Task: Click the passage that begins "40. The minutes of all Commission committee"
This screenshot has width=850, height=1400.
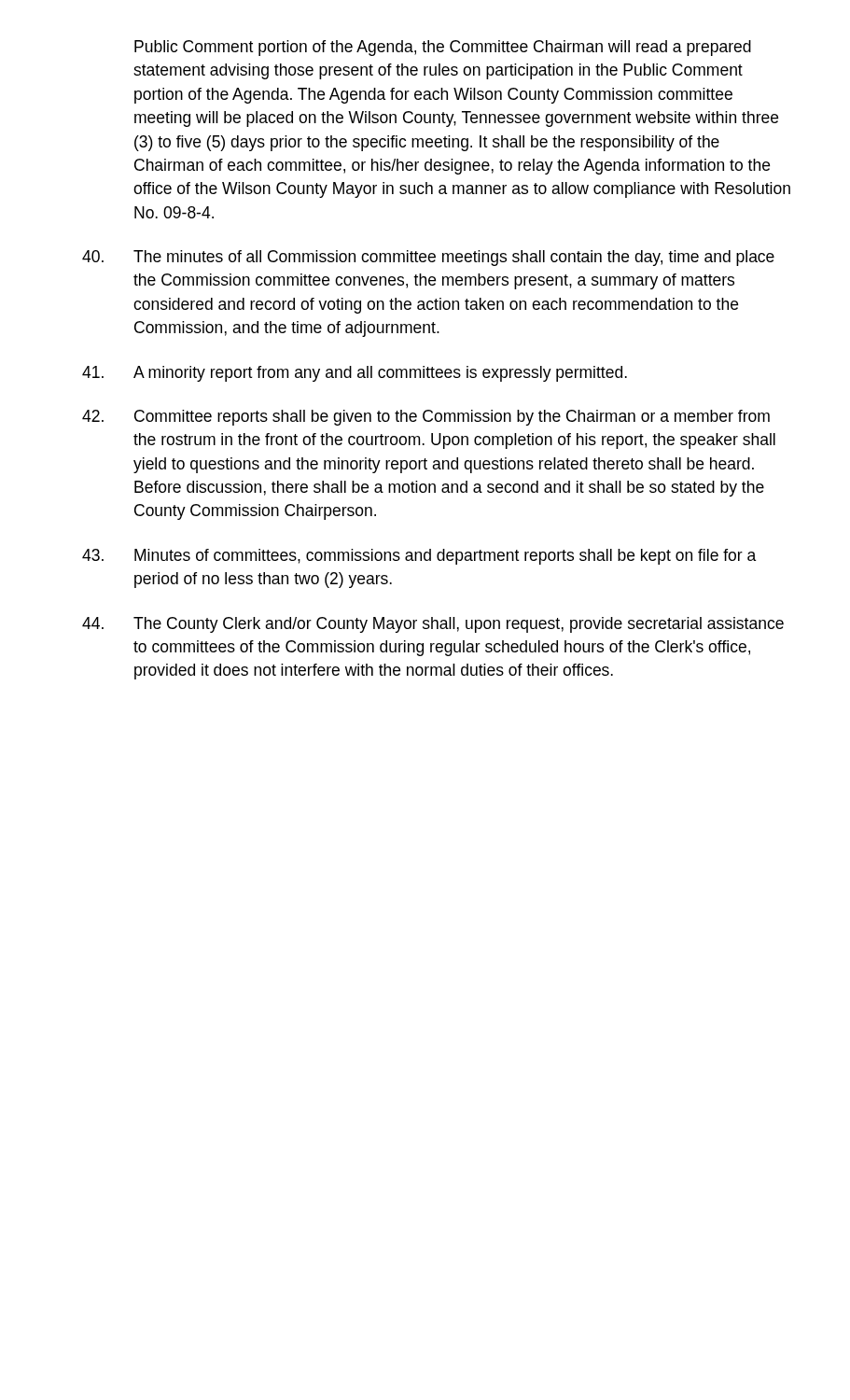Action: click(x=437, y=293)
